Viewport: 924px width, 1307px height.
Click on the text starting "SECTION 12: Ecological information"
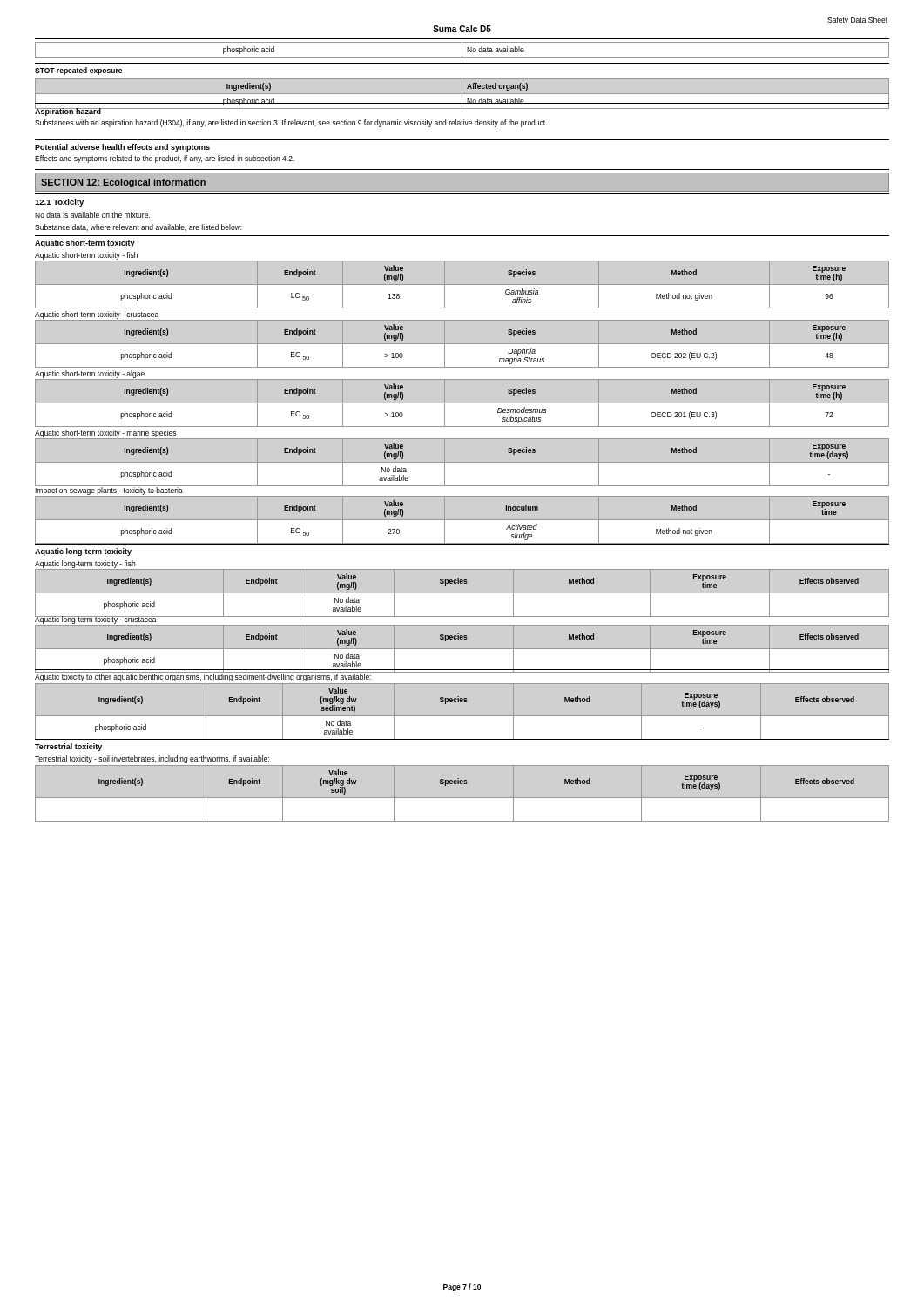[462, 182]
